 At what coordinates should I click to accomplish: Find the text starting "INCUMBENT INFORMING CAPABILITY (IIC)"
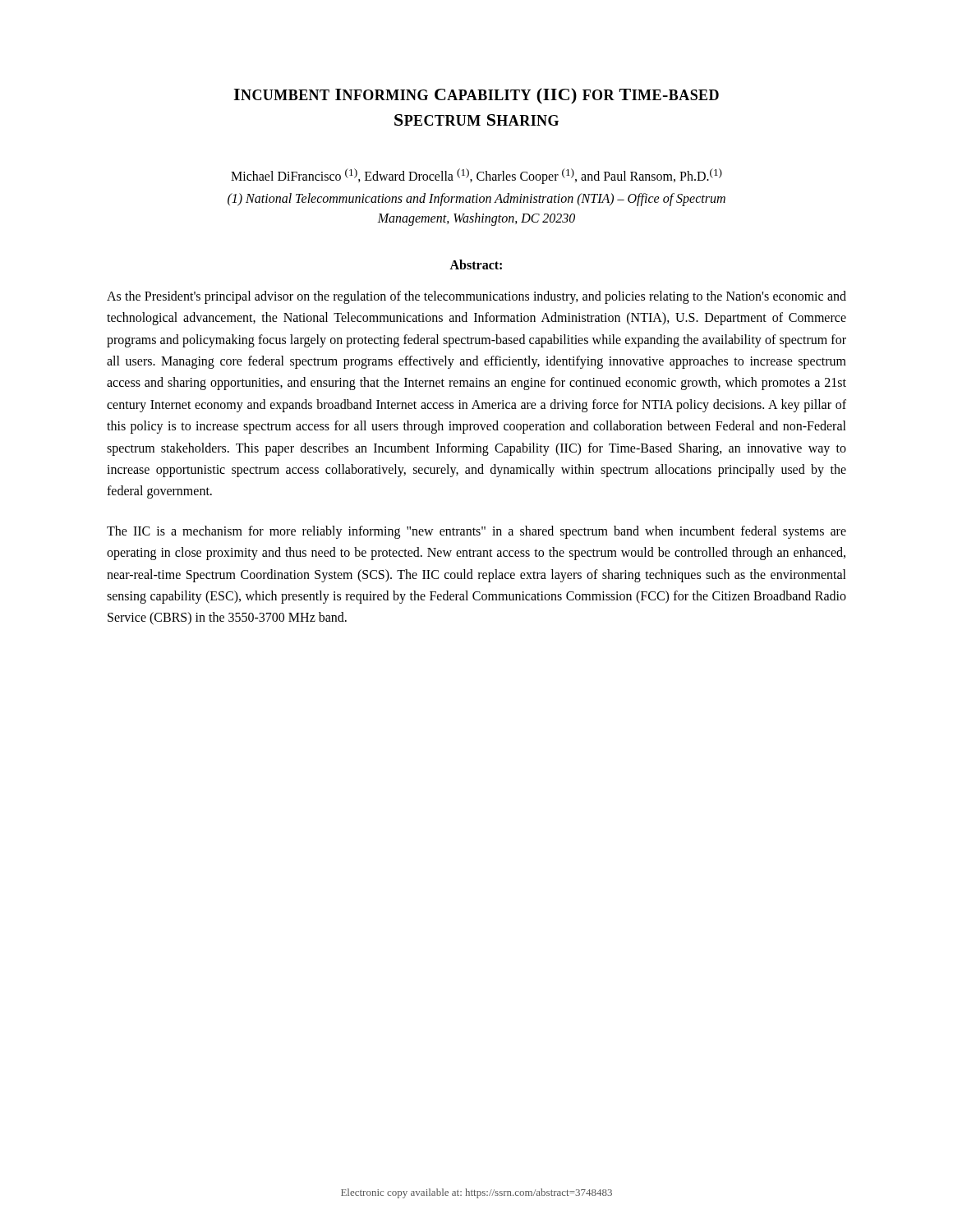point(476,107)
